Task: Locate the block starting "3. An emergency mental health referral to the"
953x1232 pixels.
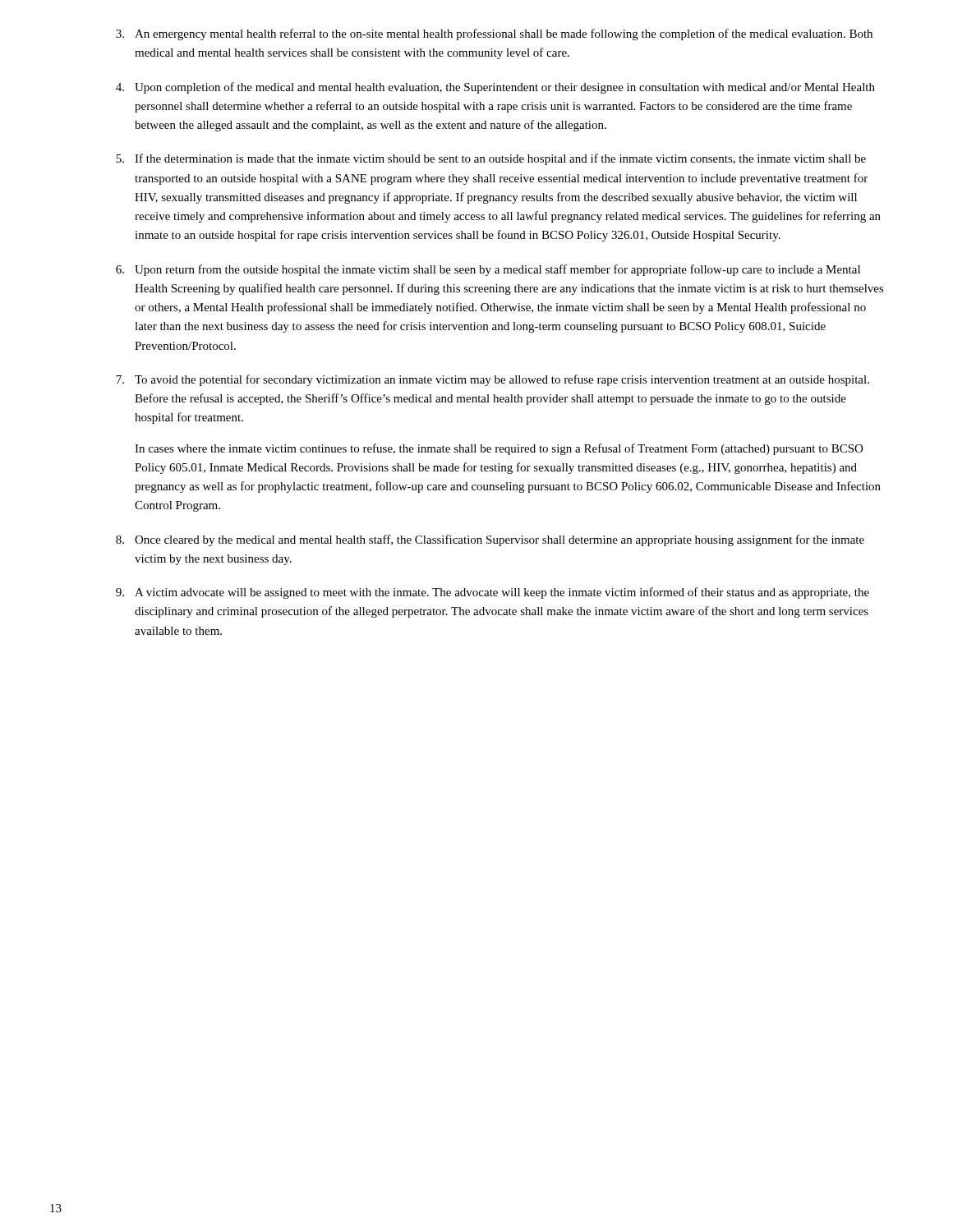Action: pos(485,44)
